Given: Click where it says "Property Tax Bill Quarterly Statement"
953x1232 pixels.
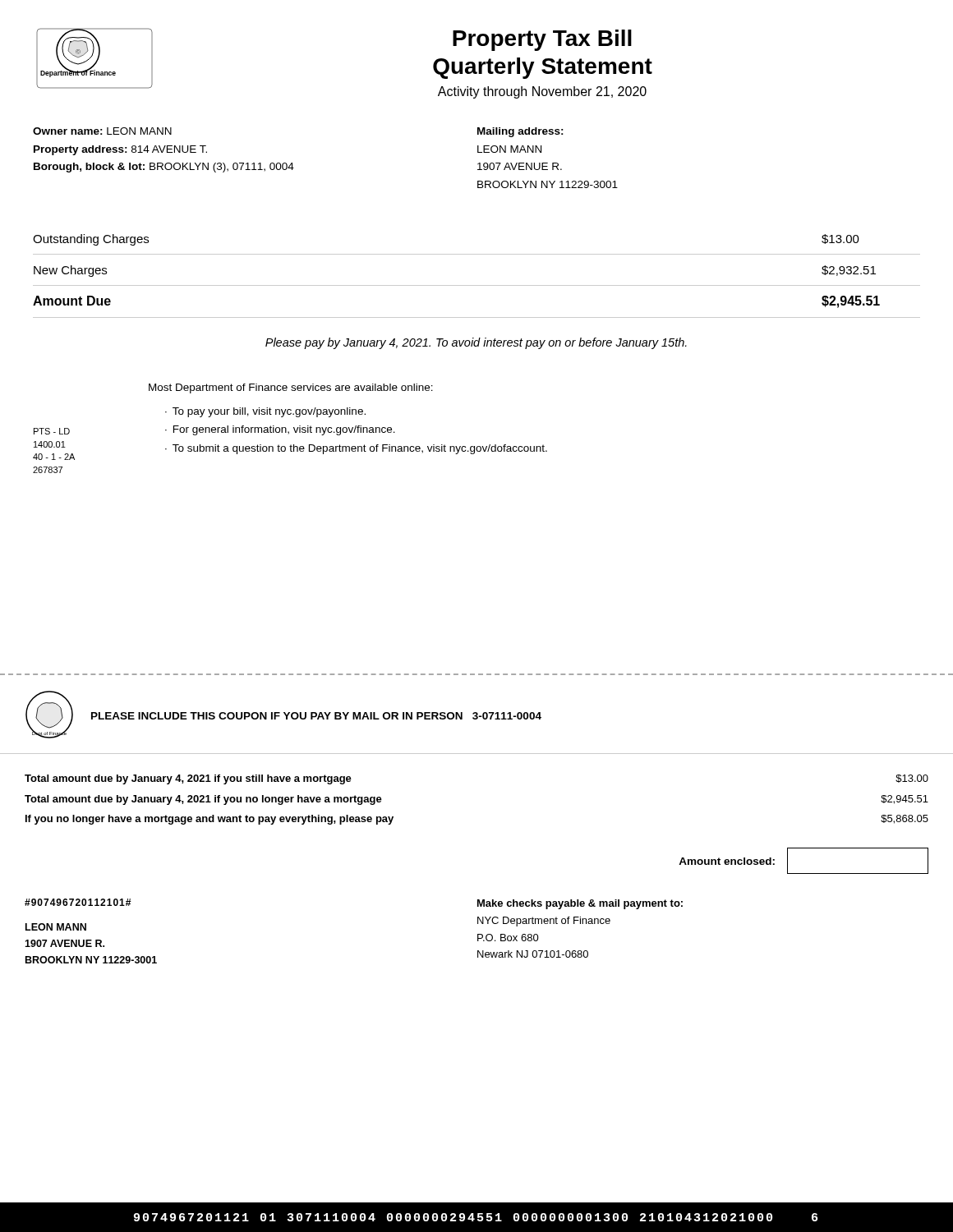Looking at the screenshot, I should point(542,52).
